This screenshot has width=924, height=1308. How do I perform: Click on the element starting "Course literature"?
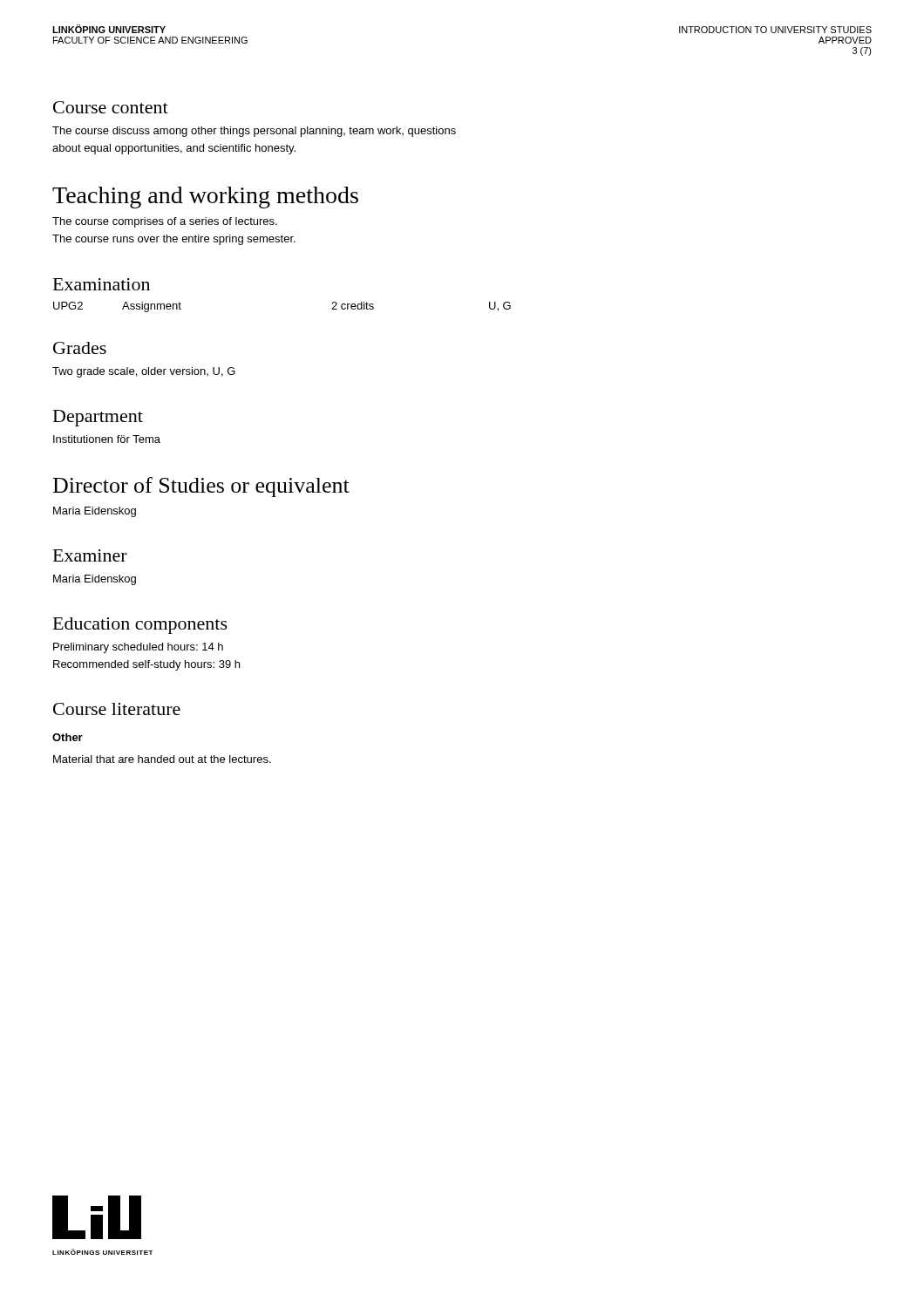[116, 709]
